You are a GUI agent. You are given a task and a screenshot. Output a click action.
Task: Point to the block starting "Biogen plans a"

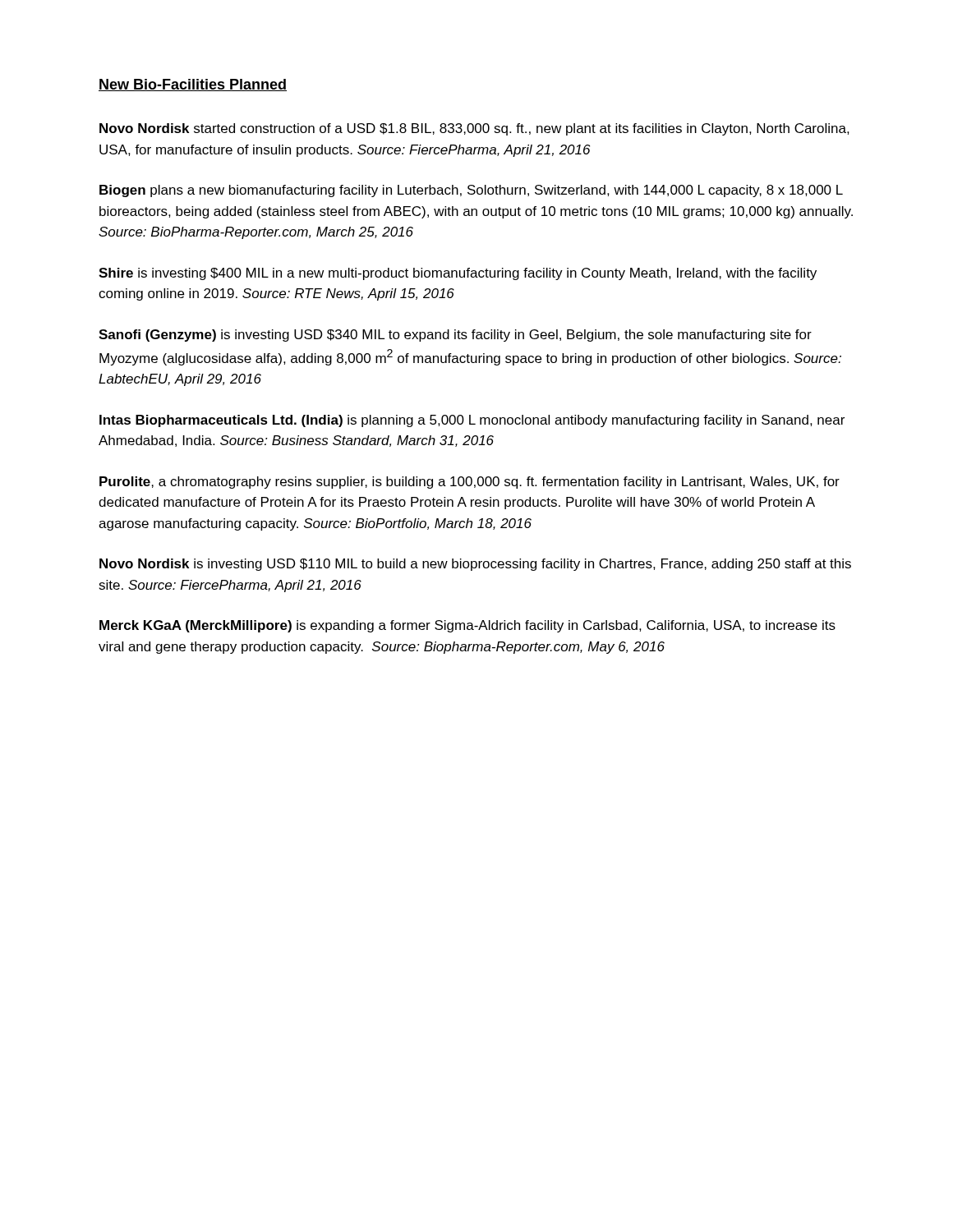click(x=476, y=211)
